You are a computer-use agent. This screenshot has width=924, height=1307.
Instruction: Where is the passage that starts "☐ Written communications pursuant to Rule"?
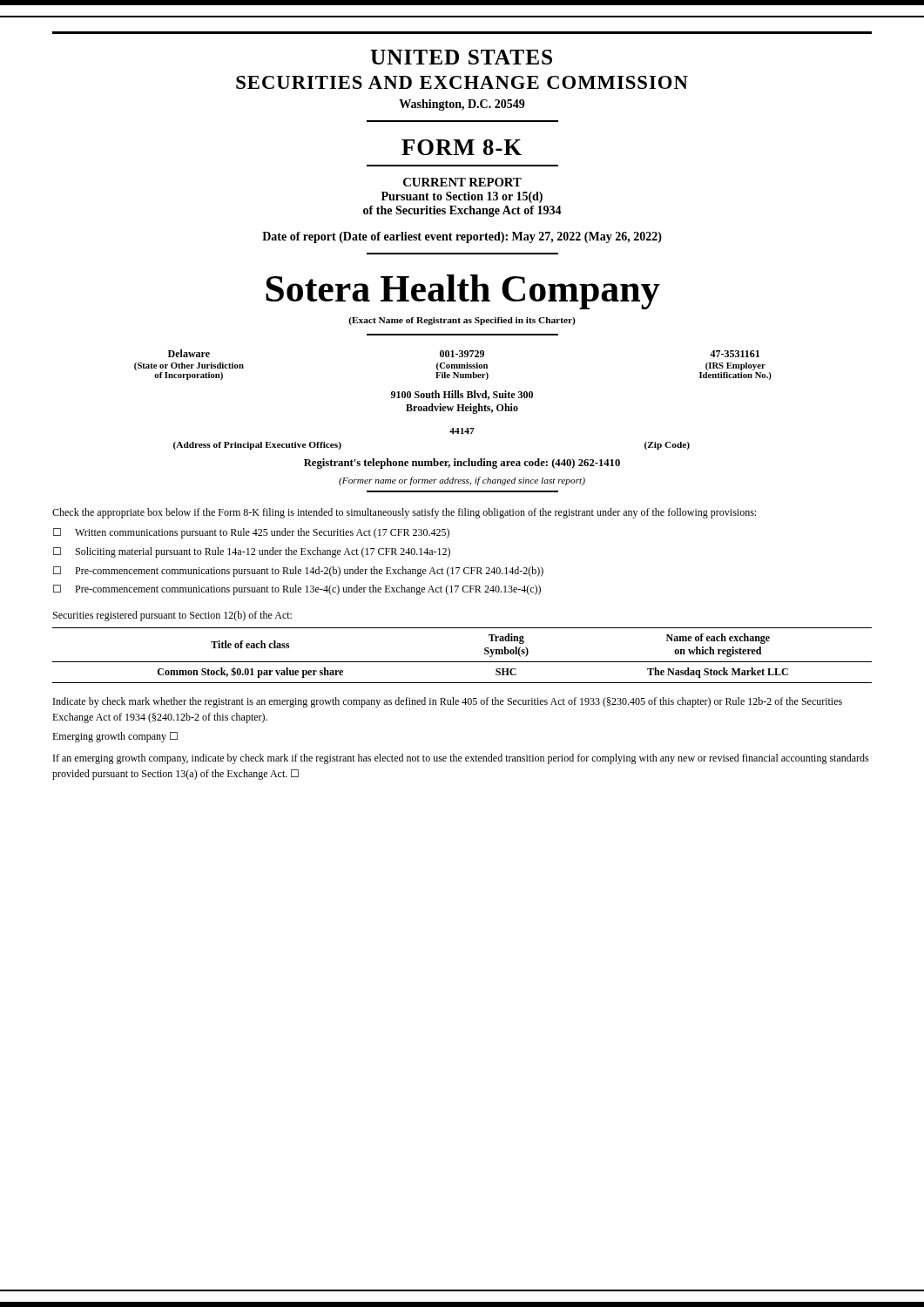click(251, 533)
